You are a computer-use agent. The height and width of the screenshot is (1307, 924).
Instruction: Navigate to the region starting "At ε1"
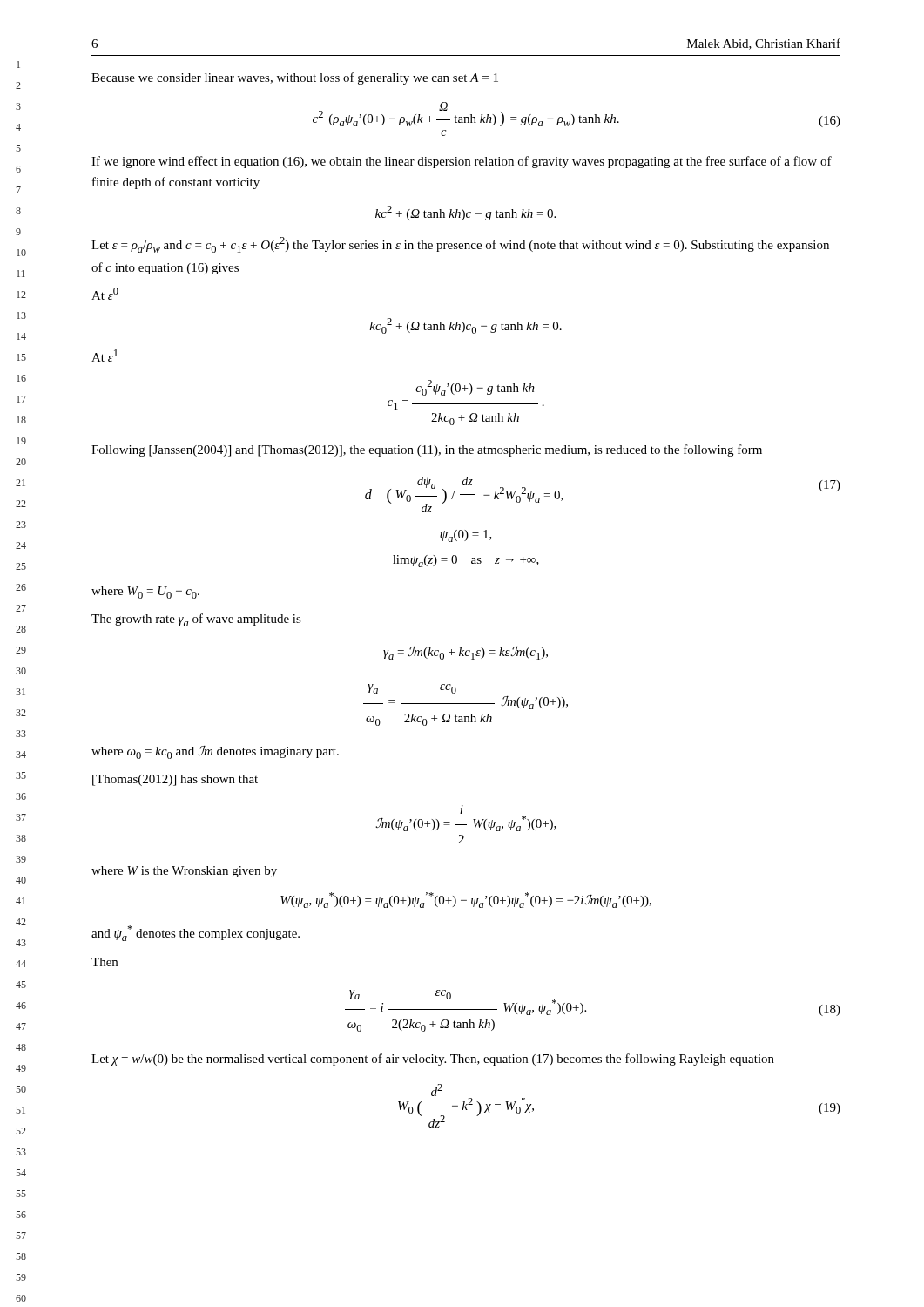click(x=105, y=356)
